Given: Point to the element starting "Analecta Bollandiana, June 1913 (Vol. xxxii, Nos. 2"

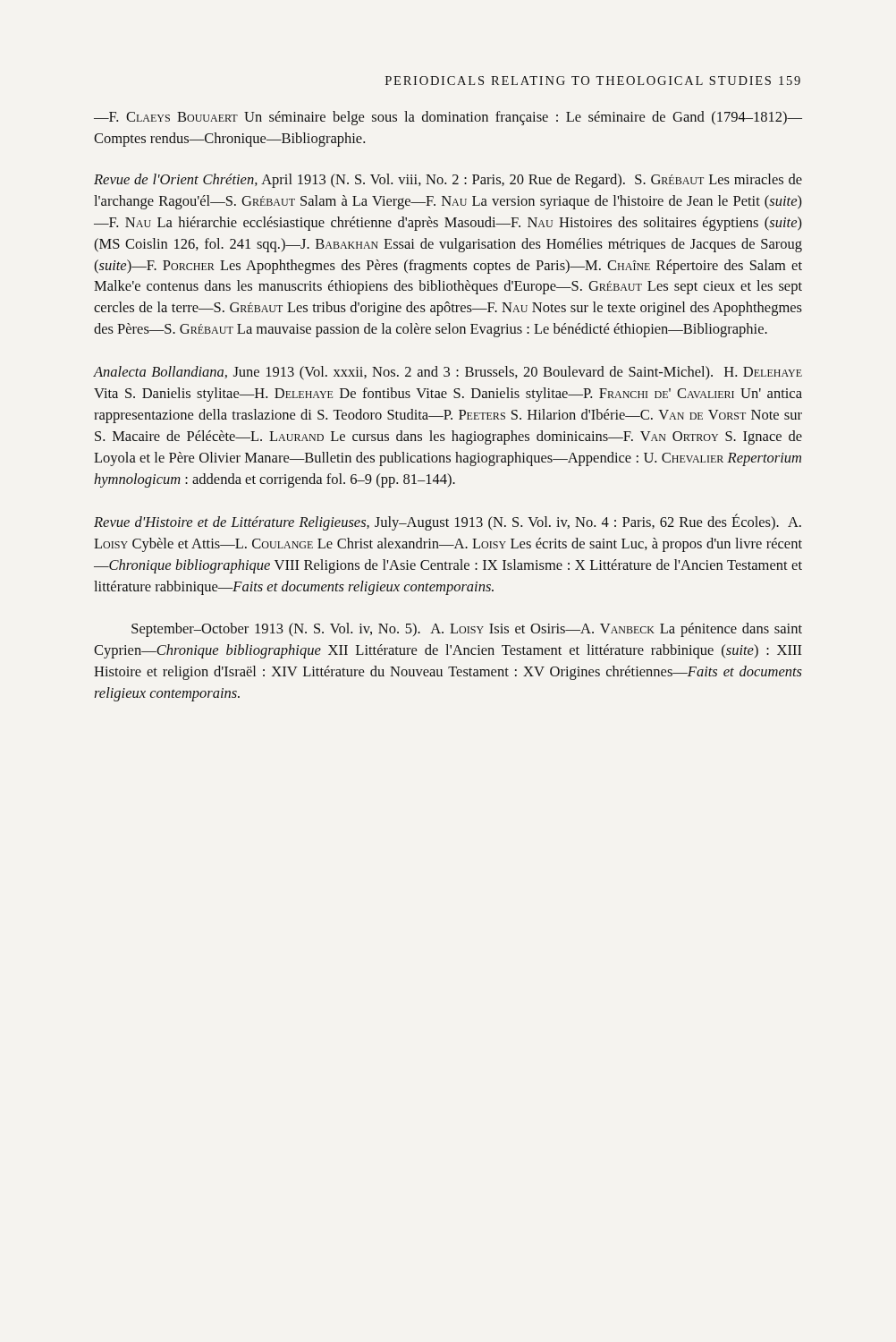Looking at the screenshot, I should click(448, 425).
